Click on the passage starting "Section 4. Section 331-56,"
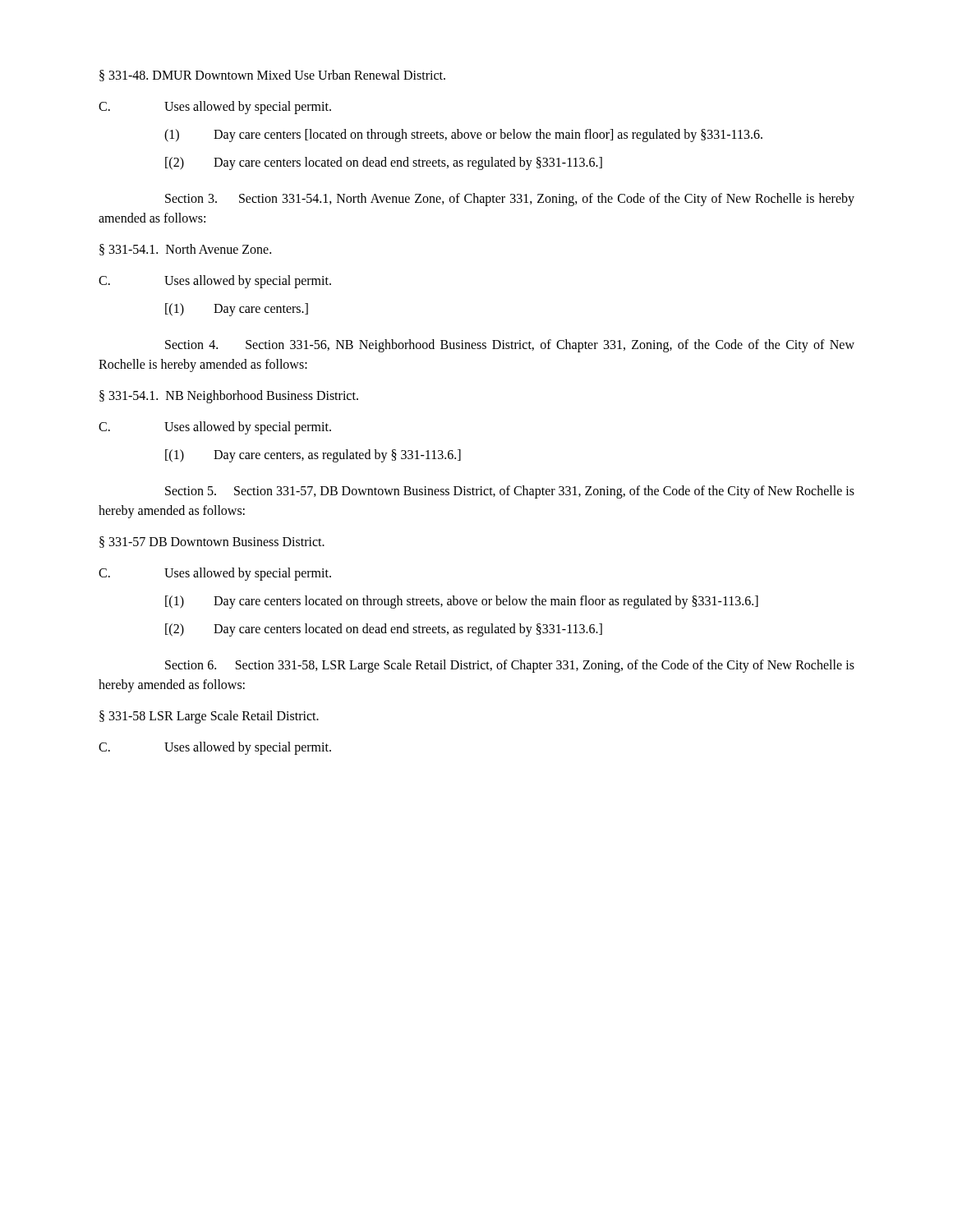The height and width of the screenshot is (1232, 953). click(476, 354)
